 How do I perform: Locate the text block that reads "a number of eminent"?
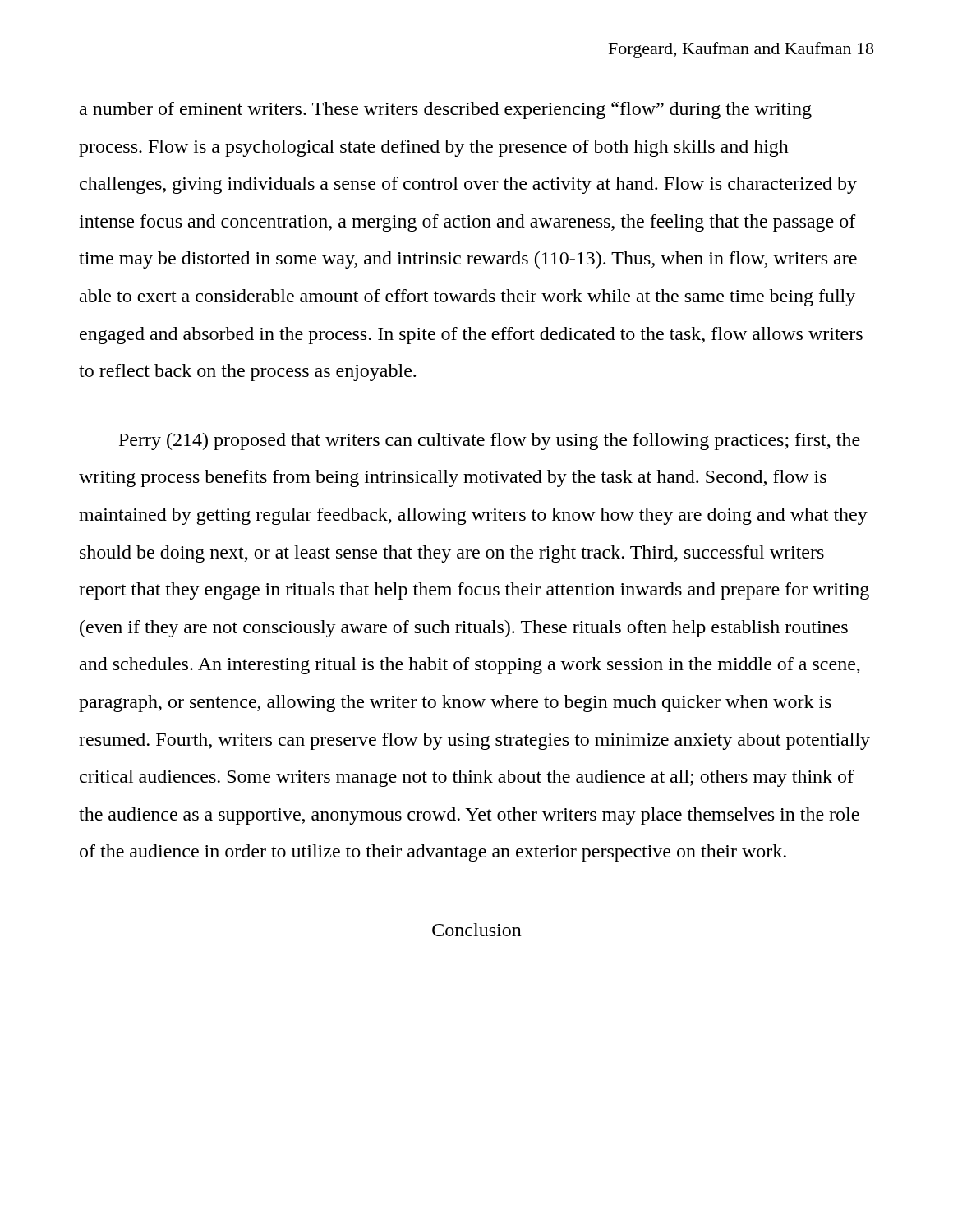(446, 110)
